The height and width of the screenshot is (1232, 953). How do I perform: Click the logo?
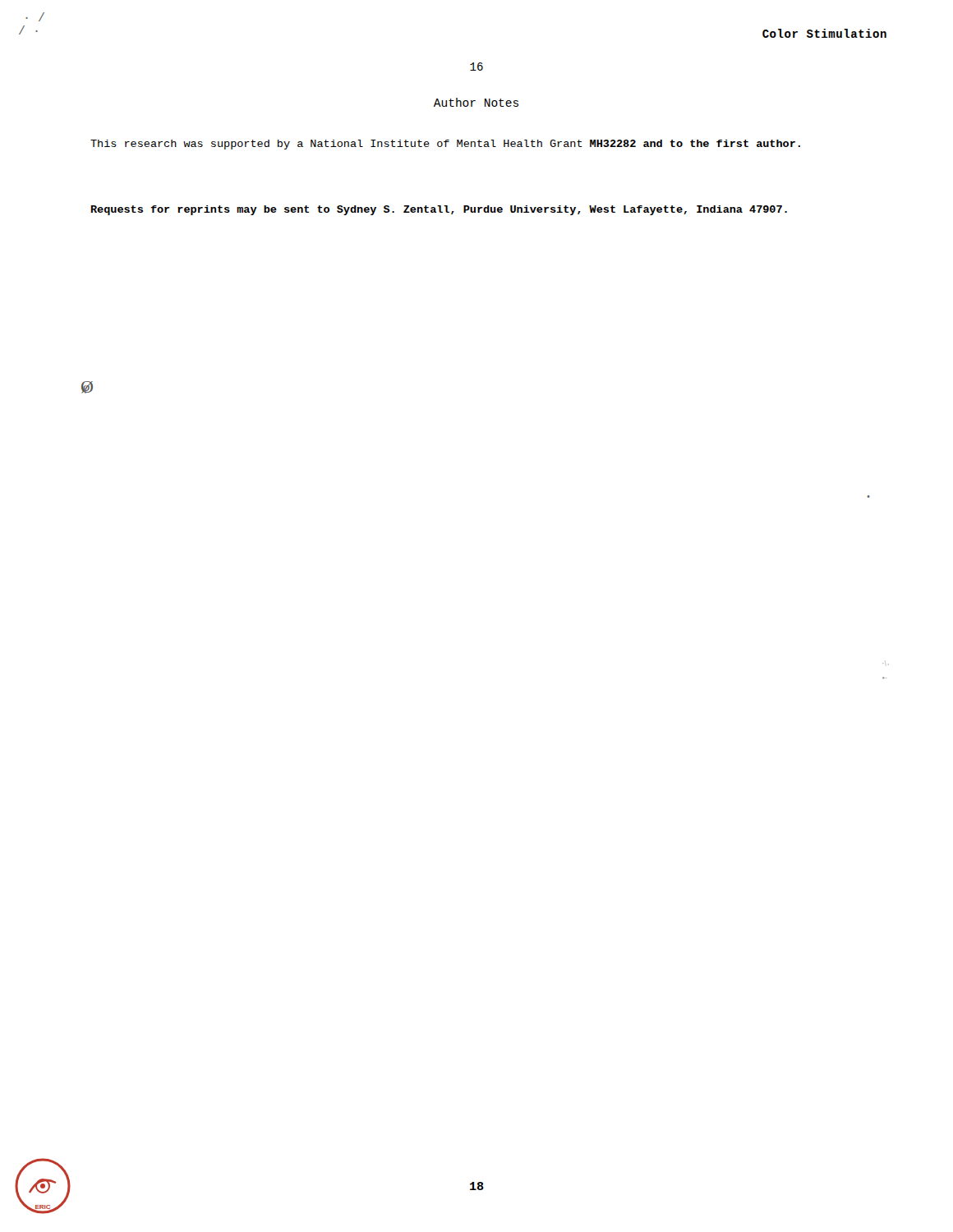pyautogui.click(x=43, y=1186)
